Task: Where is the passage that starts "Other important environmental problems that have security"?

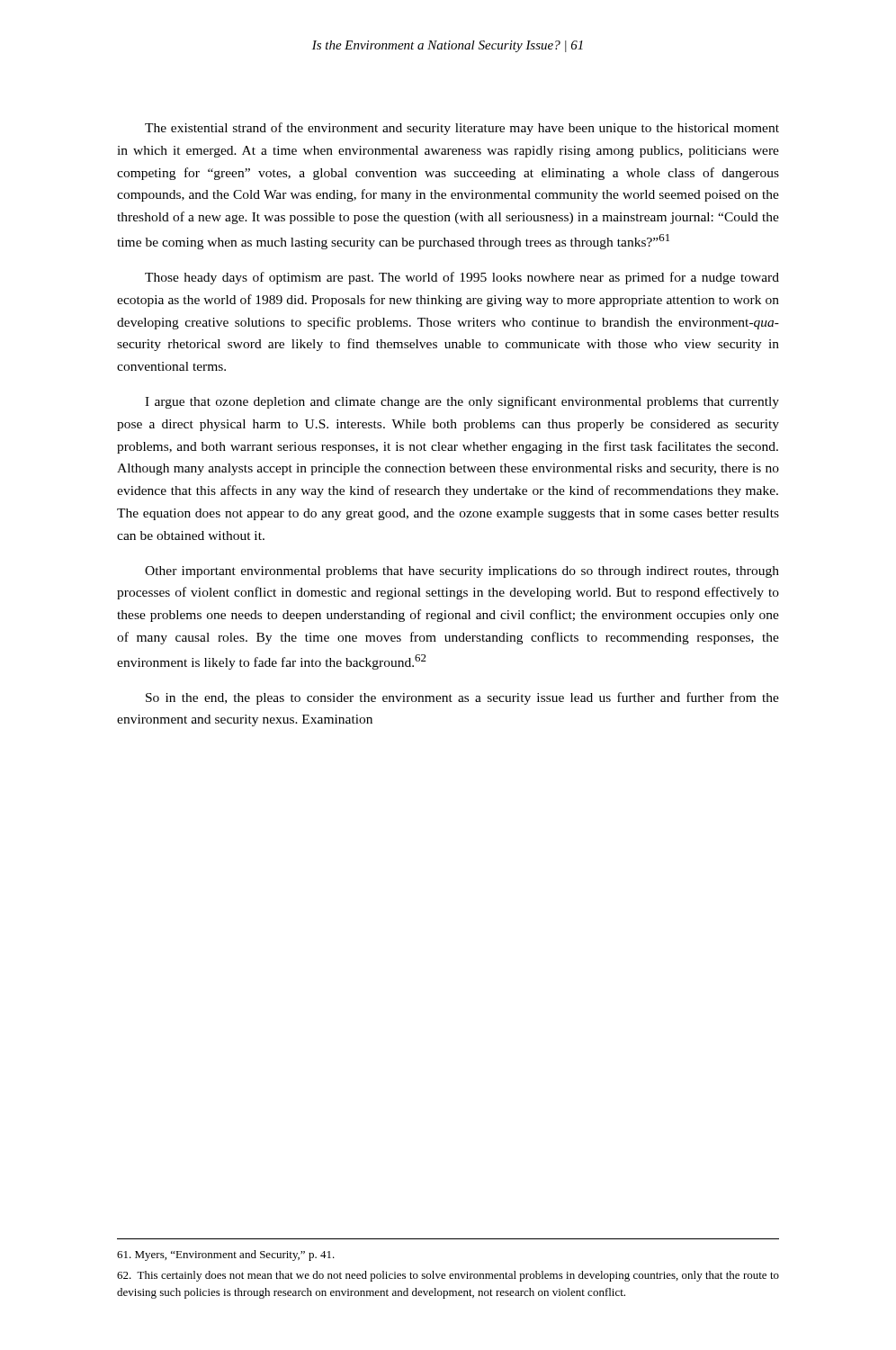Action: point(448,616)
